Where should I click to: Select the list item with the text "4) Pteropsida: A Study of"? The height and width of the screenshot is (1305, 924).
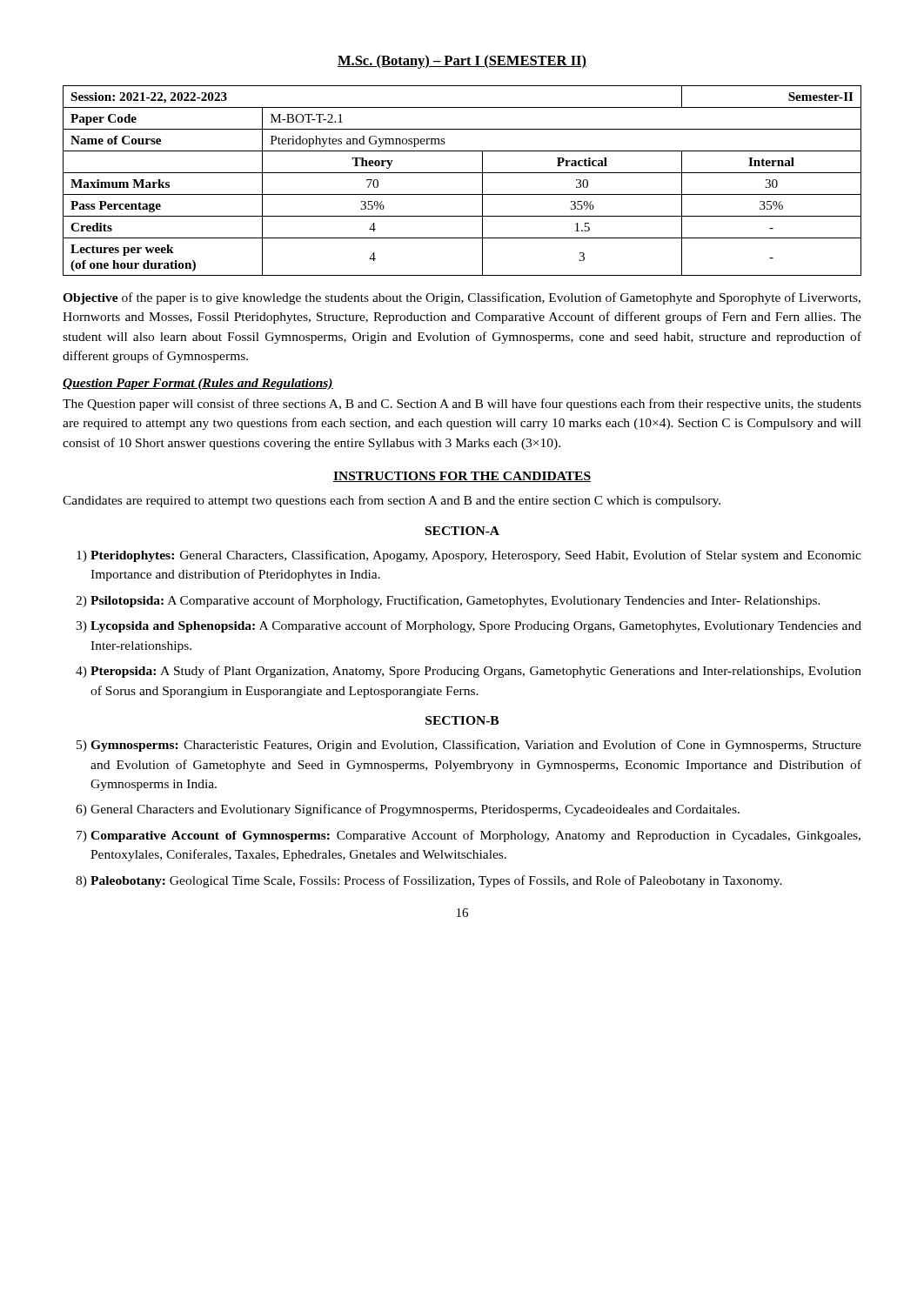tap(462, 681)
